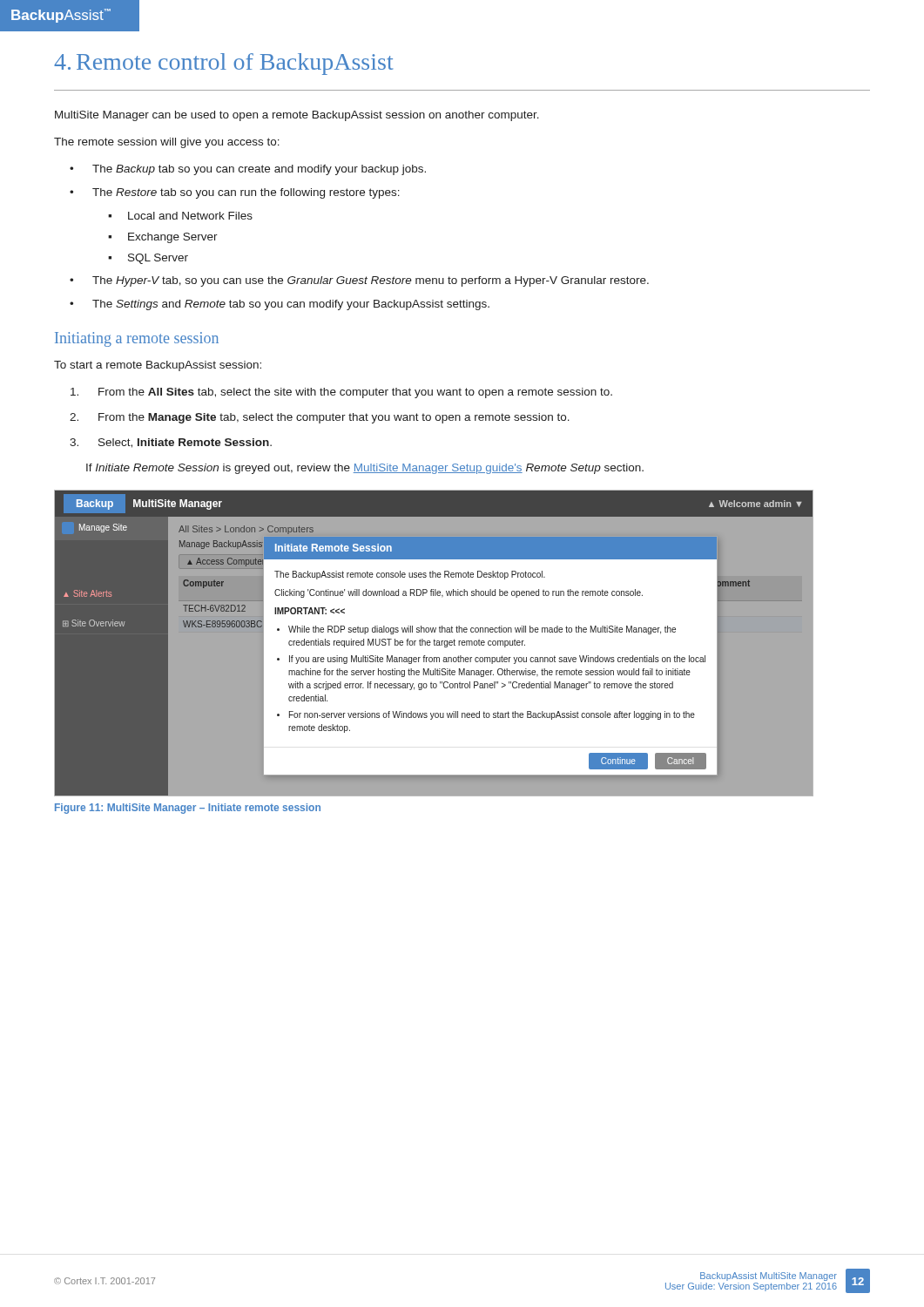This screenshot has width=924, height=1307.
Task: Point to the element starting "To start a remote BackupAssist session:"
Action: 158,365
